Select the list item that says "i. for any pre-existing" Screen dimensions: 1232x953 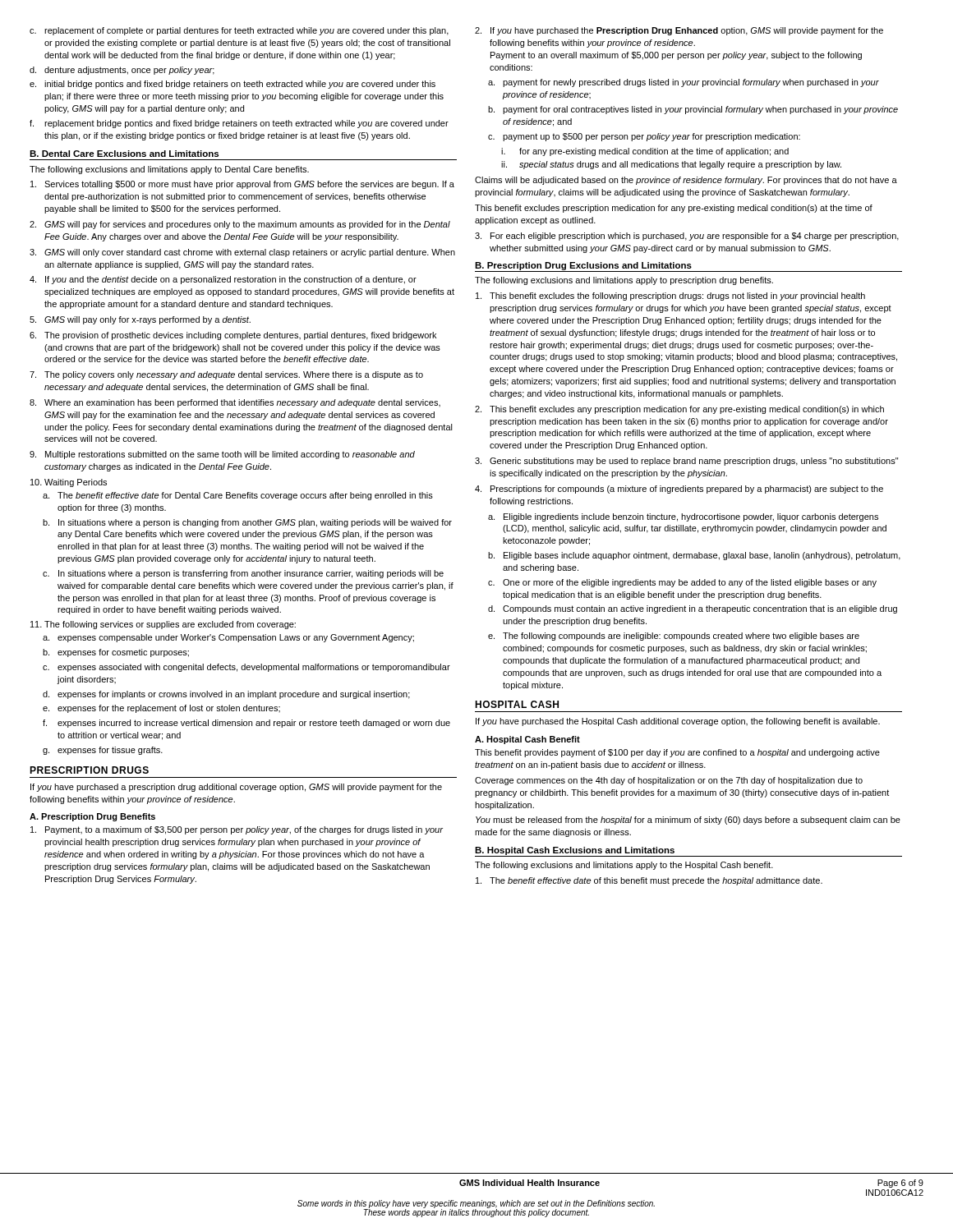point(702,151)
